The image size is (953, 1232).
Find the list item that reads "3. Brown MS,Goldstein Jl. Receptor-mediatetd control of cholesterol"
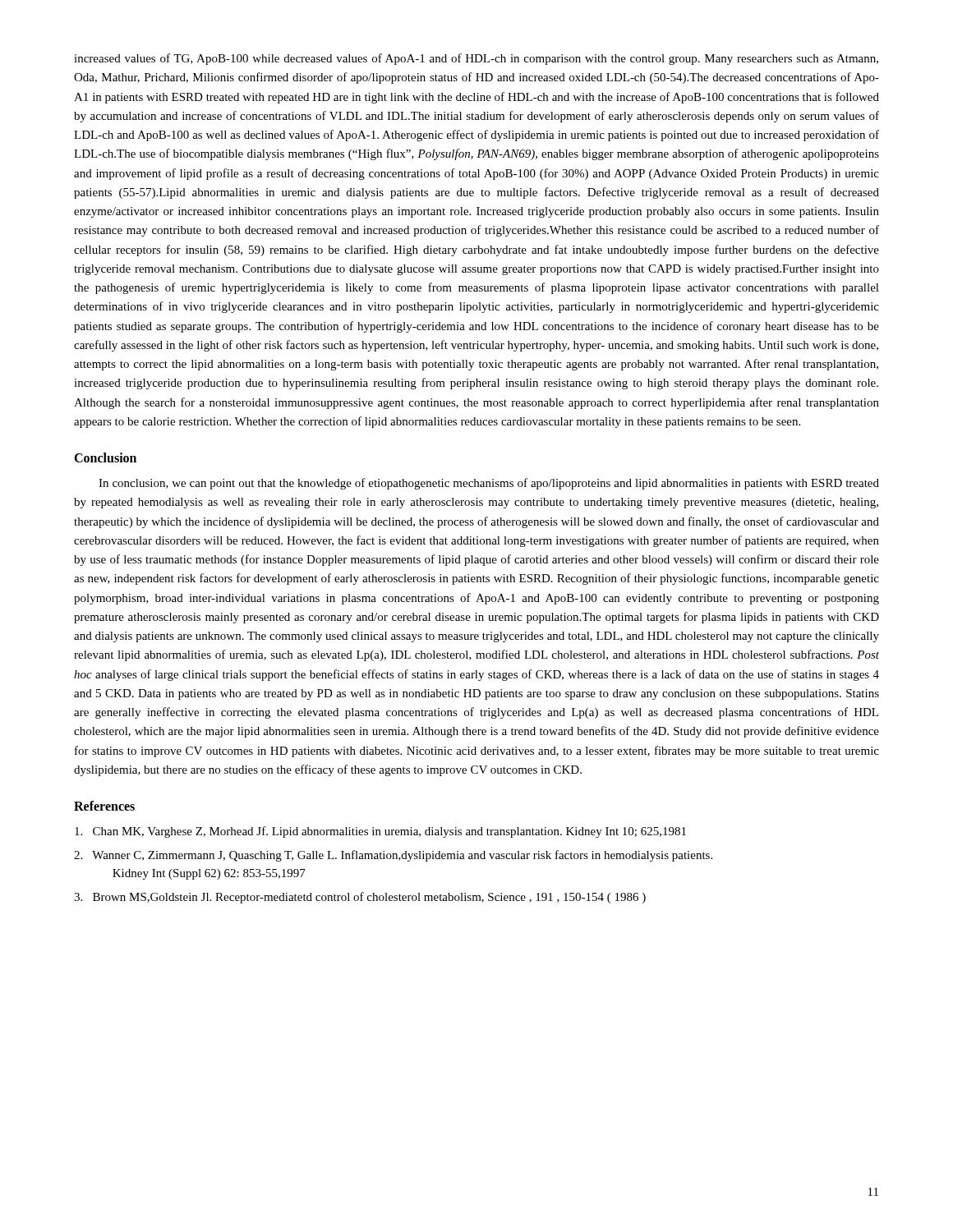click(360, 896)
